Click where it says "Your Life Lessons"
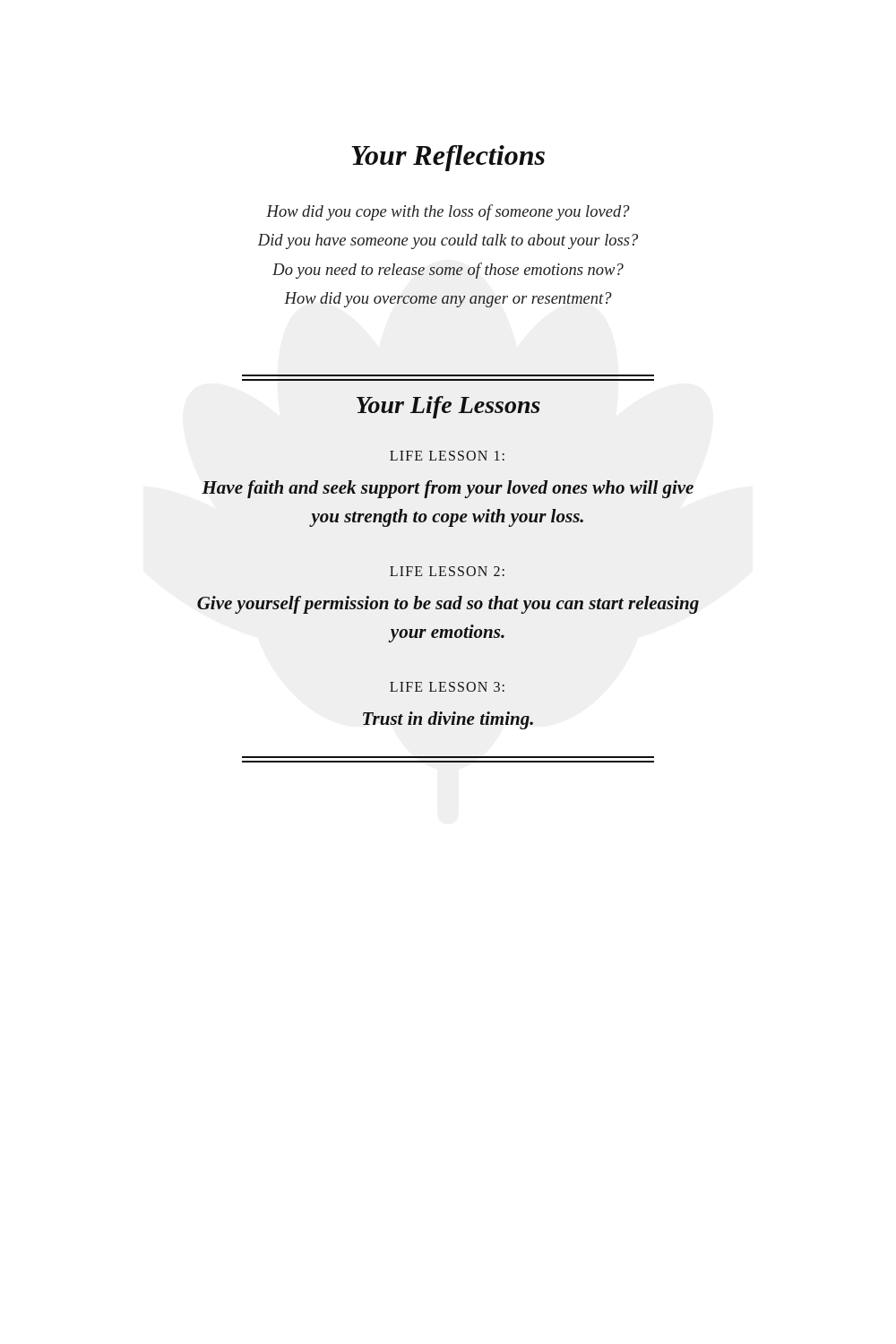The image size is (896, 1344). click(x=448, y=405)
